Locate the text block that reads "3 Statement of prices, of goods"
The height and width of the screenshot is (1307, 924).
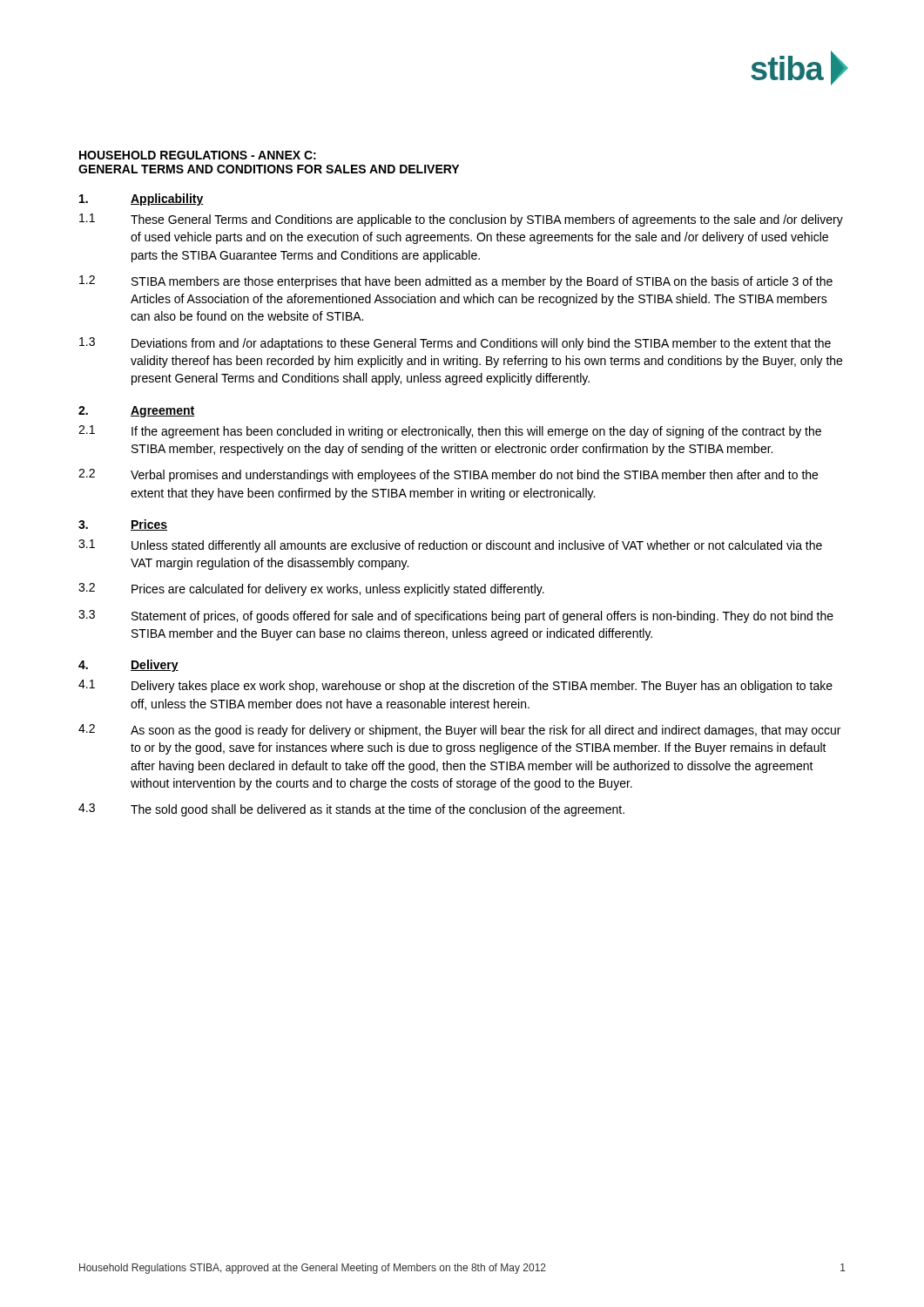tap(462, 625)
